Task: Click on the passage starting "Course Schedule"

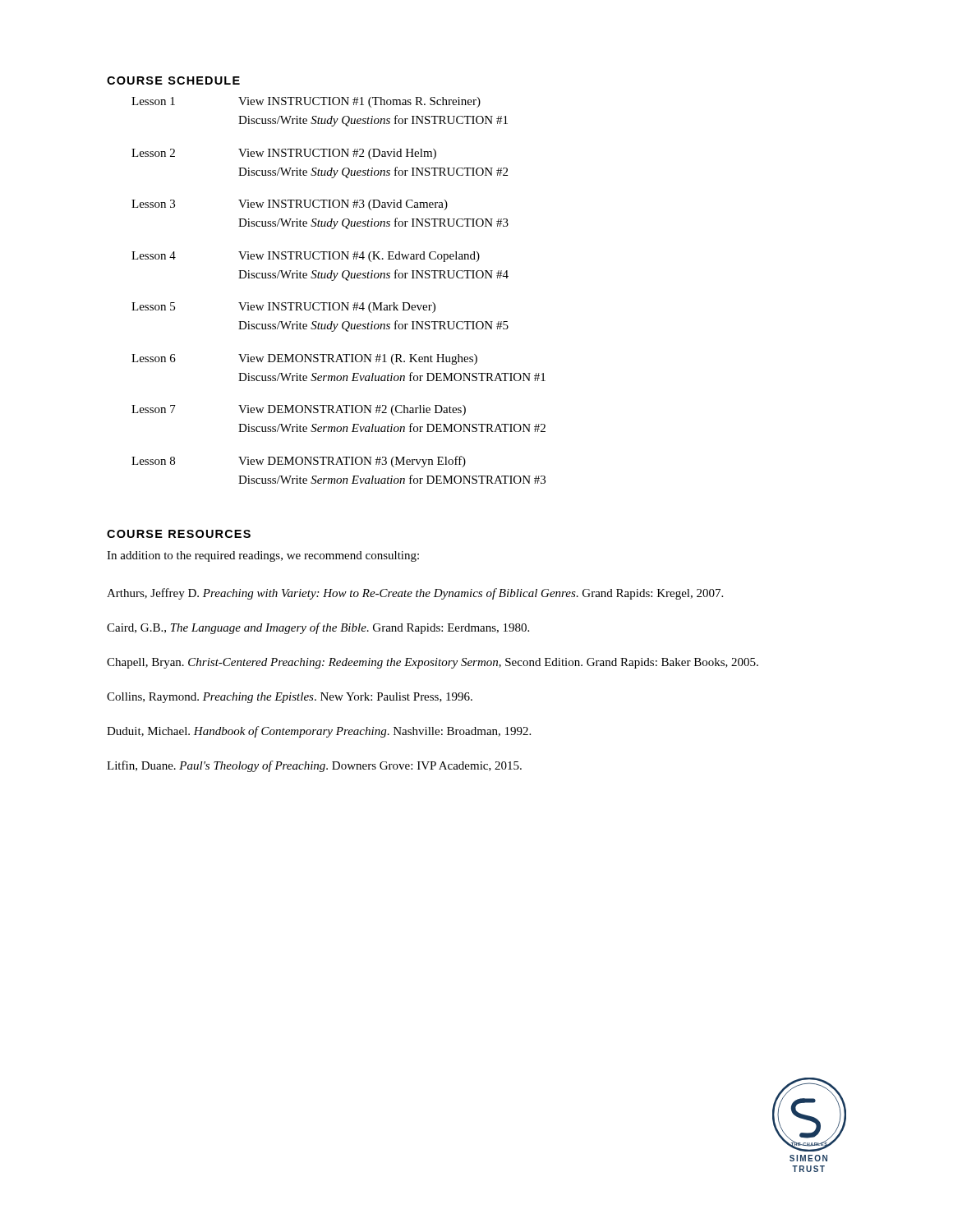Action: 173,80
